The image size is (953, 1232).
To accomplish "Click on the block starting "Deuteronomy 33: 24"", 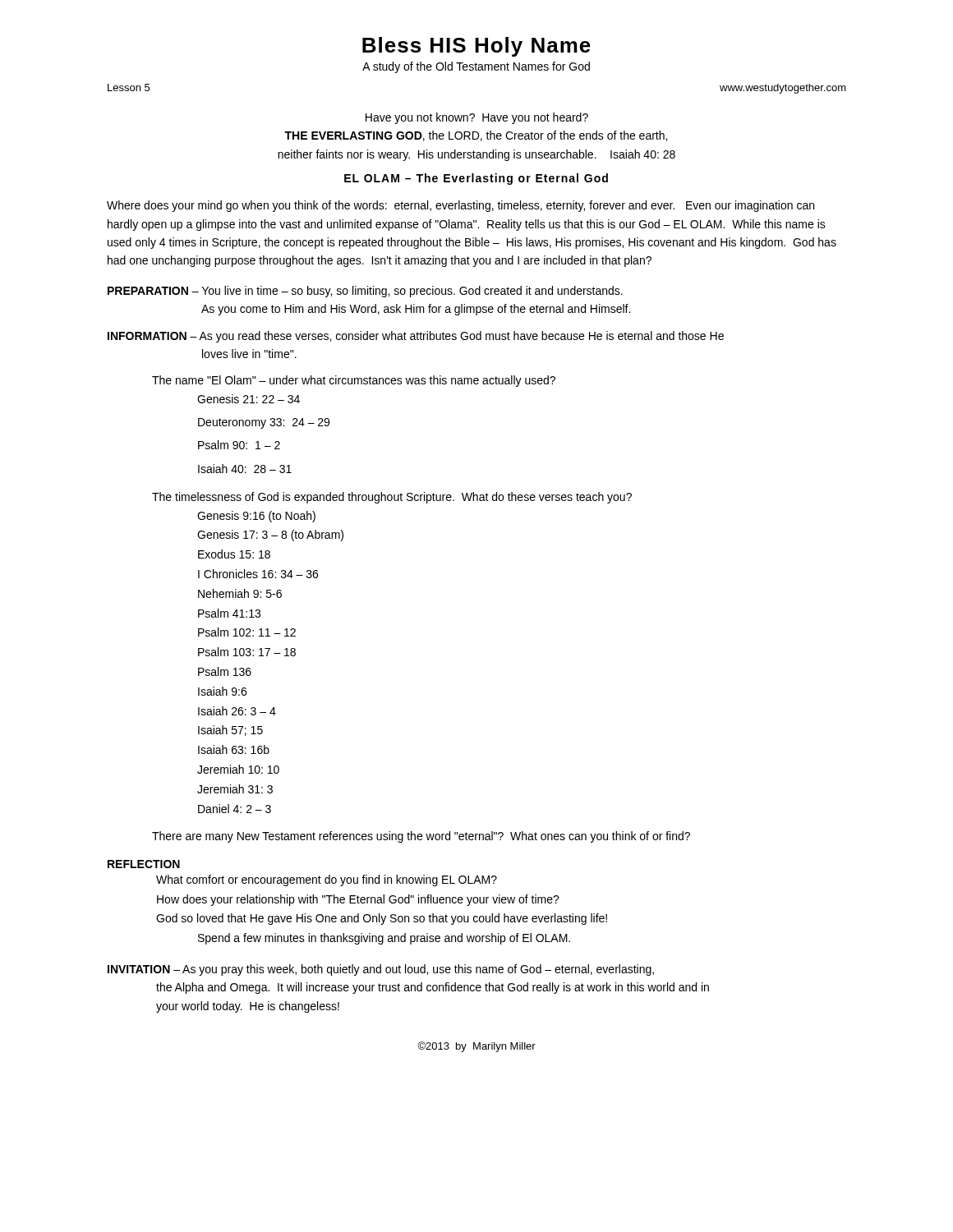I will 264,422.
